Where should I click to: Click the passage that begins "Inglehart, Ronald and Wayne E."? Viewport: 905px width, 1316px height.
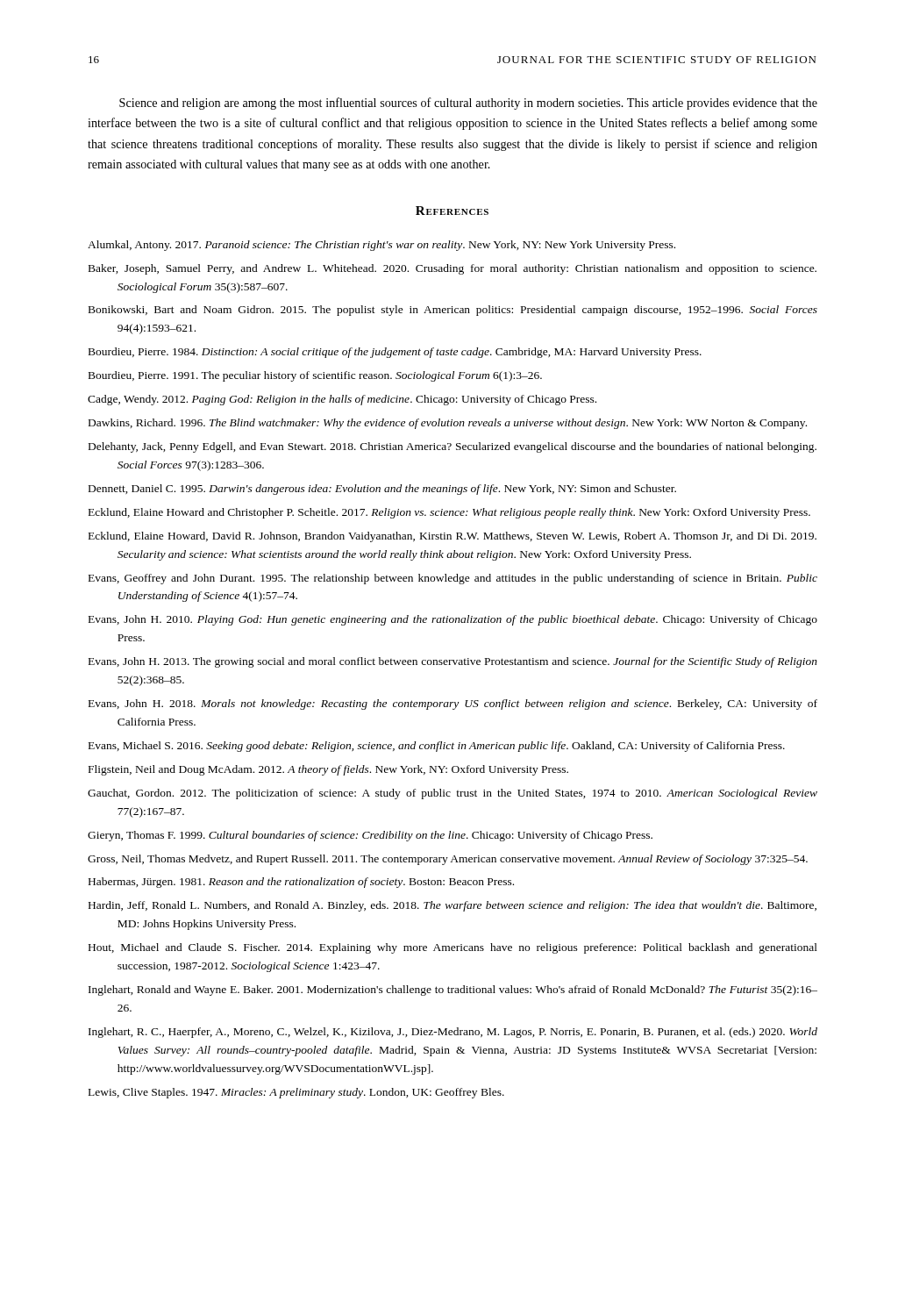(452, 998)
